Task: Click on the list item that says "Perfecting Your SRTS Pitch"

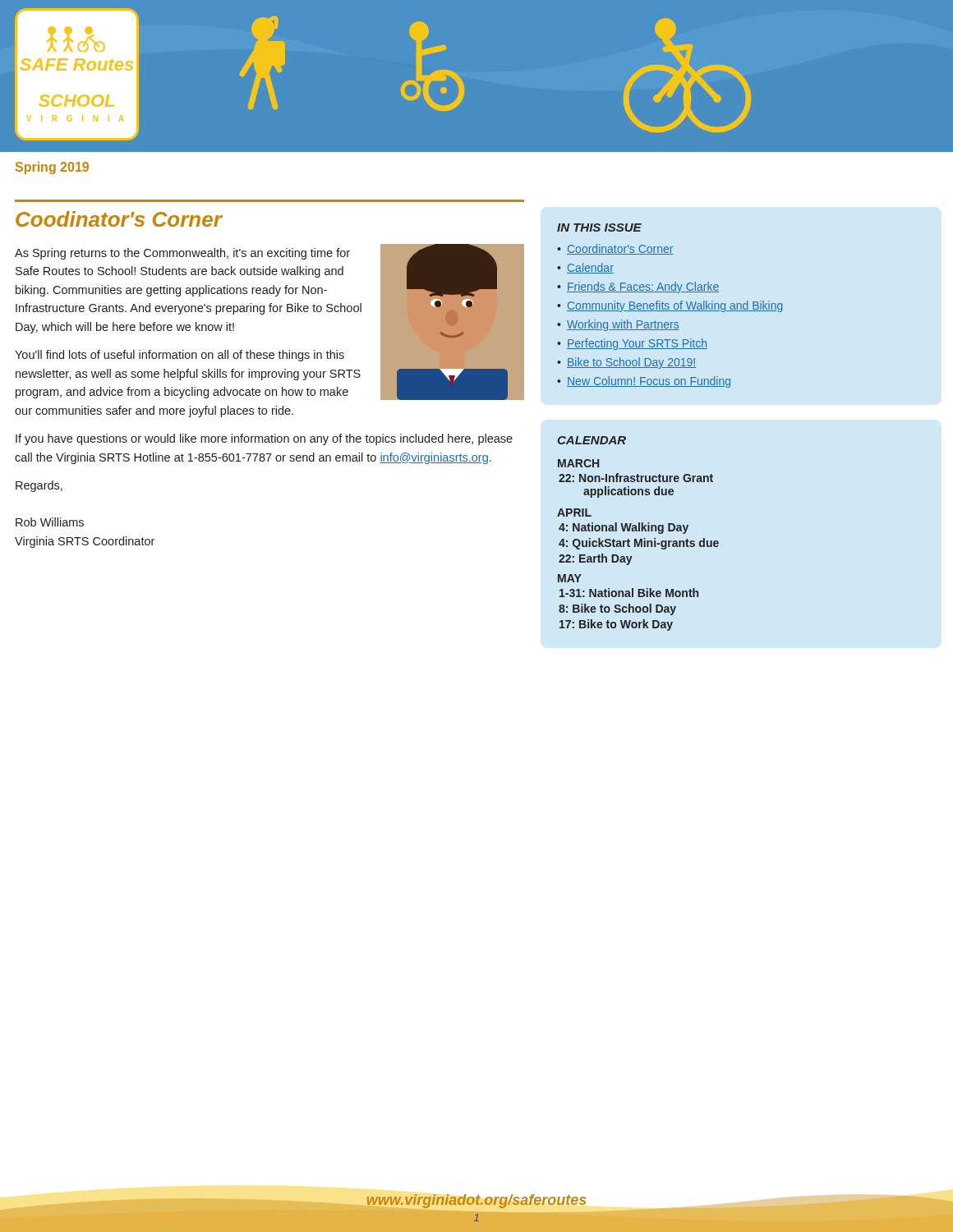Action: [637, 343]
